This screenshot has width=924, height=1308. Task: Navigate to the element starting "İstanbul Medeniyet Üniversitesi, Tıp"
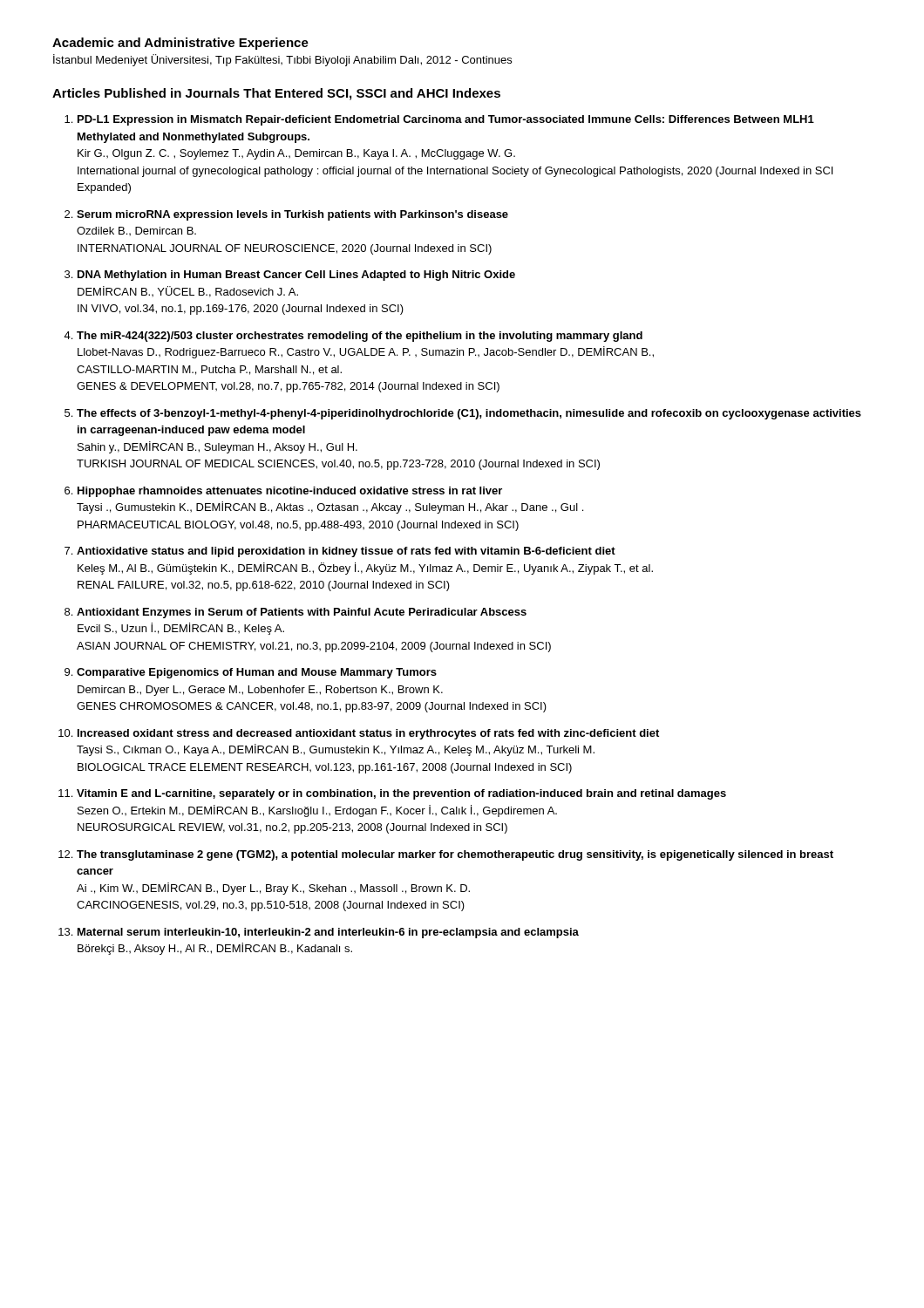pos(282,60)
